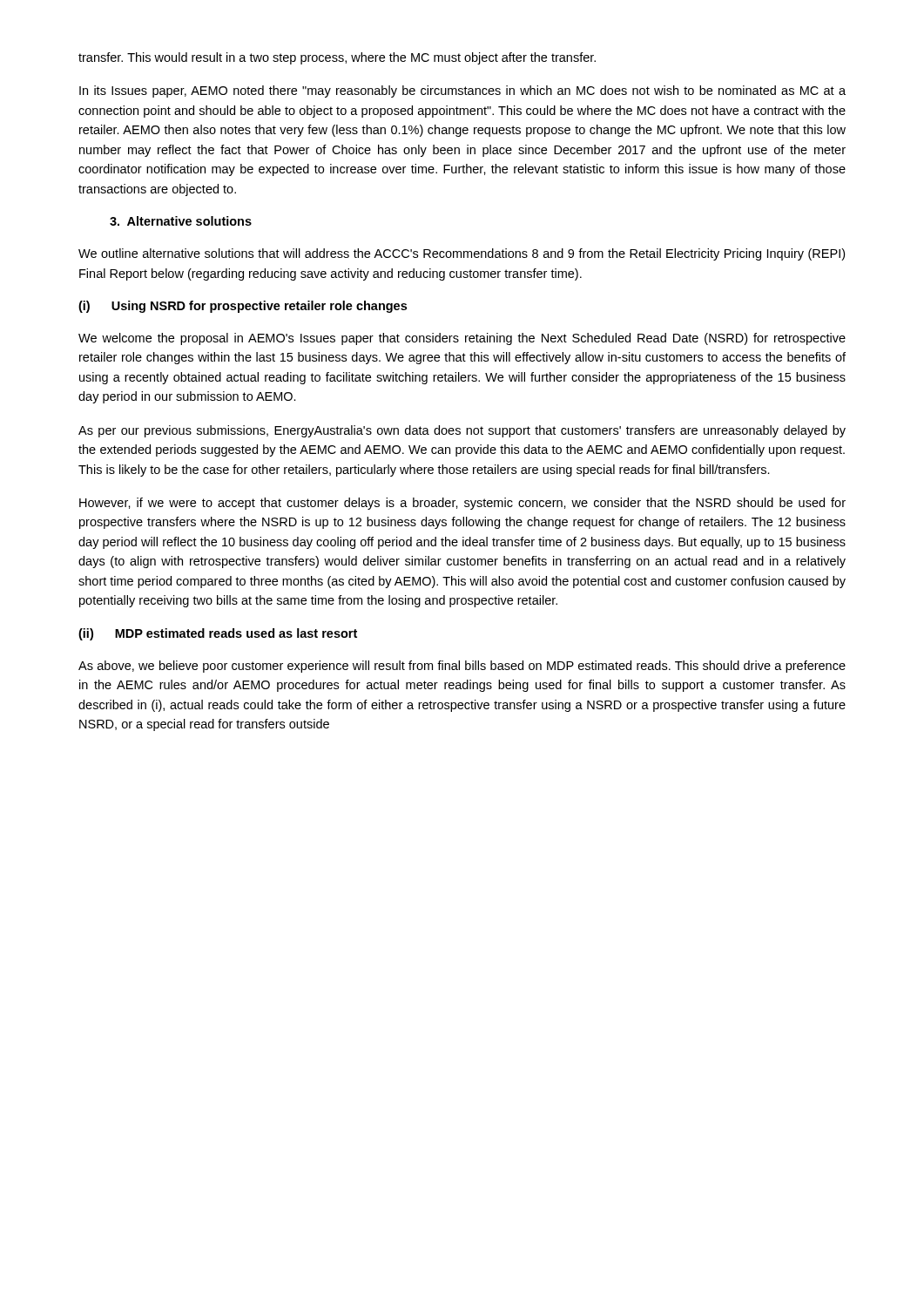The image size is (924, 1307).
Task: Where is the passage that starts "In its Issues paper, AEMO noted there"?
Action: (462, 140)
